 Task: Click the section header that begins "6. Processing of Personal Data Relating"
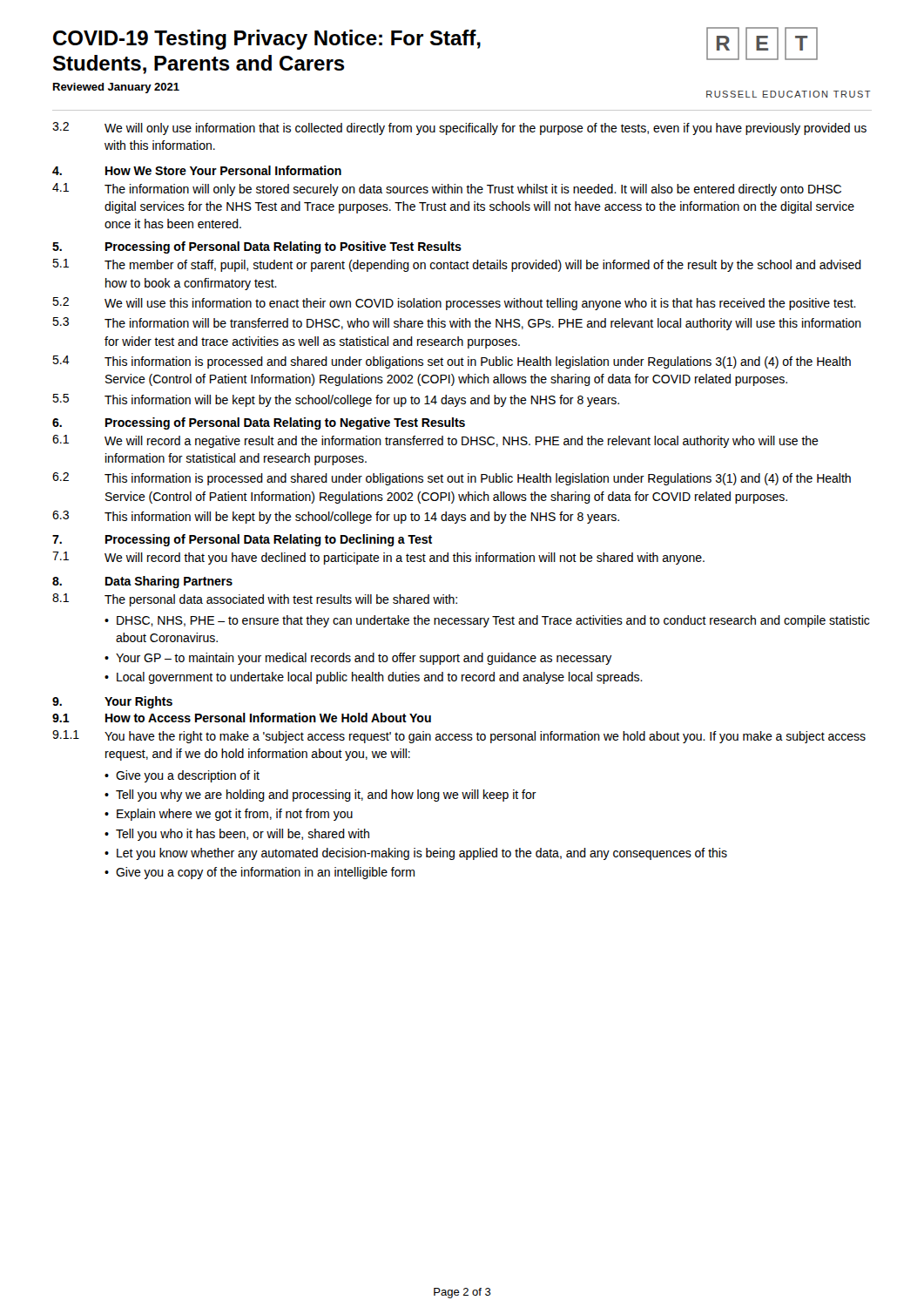point(259,422)
